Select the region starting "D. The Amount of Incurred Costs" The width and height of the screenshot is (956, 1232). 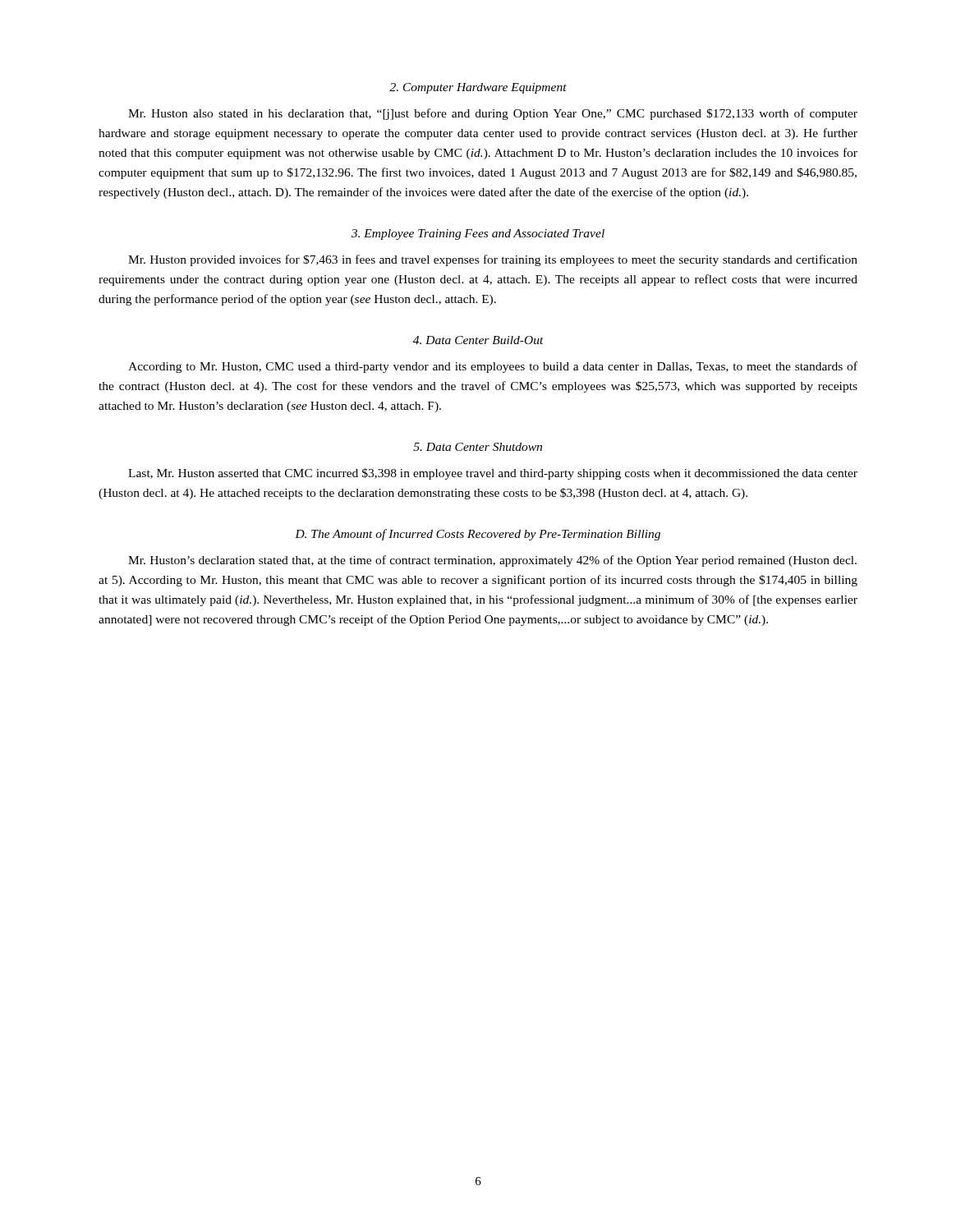click(478, 534)
